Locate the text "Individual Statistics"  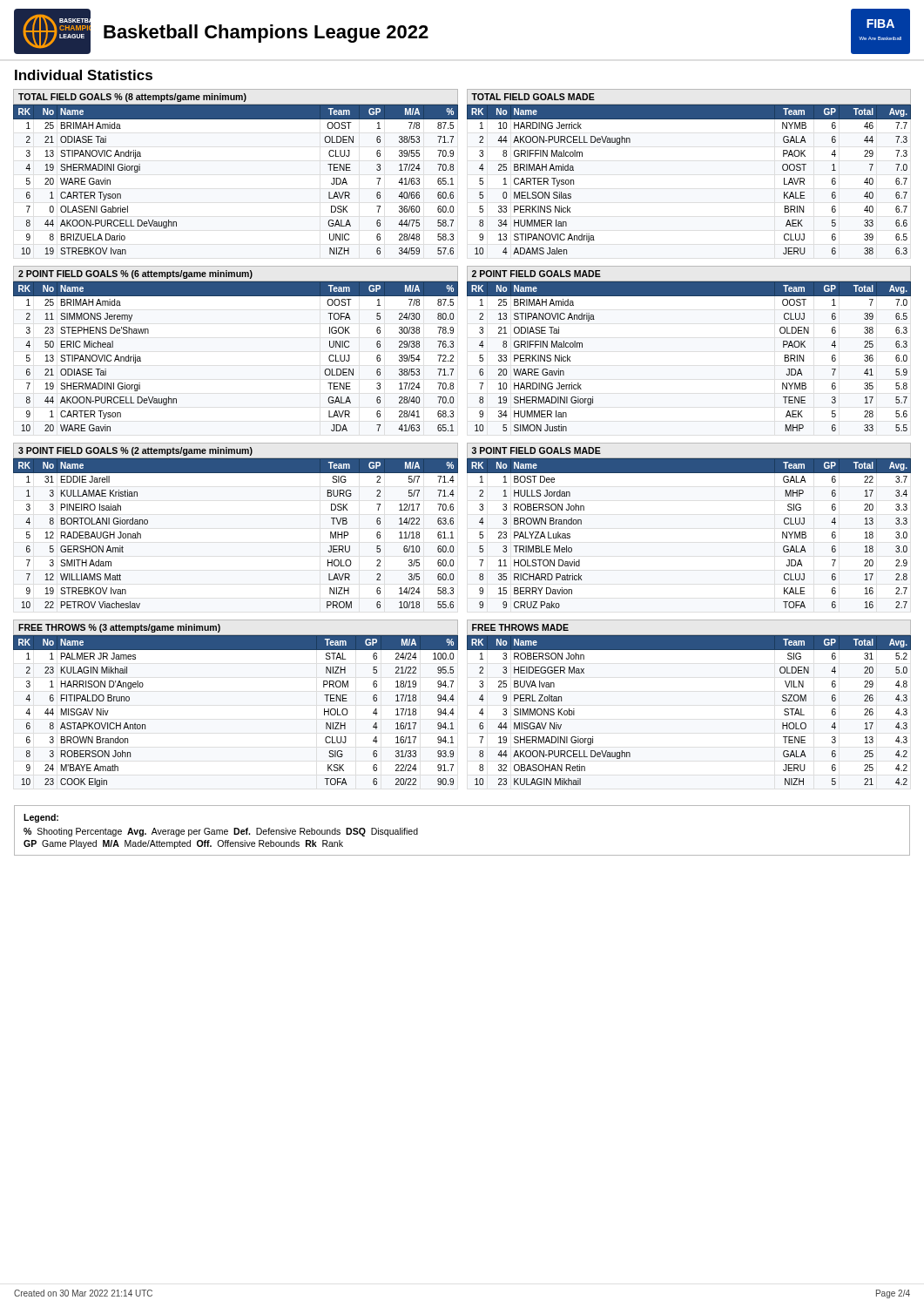[x=83, y=75]
